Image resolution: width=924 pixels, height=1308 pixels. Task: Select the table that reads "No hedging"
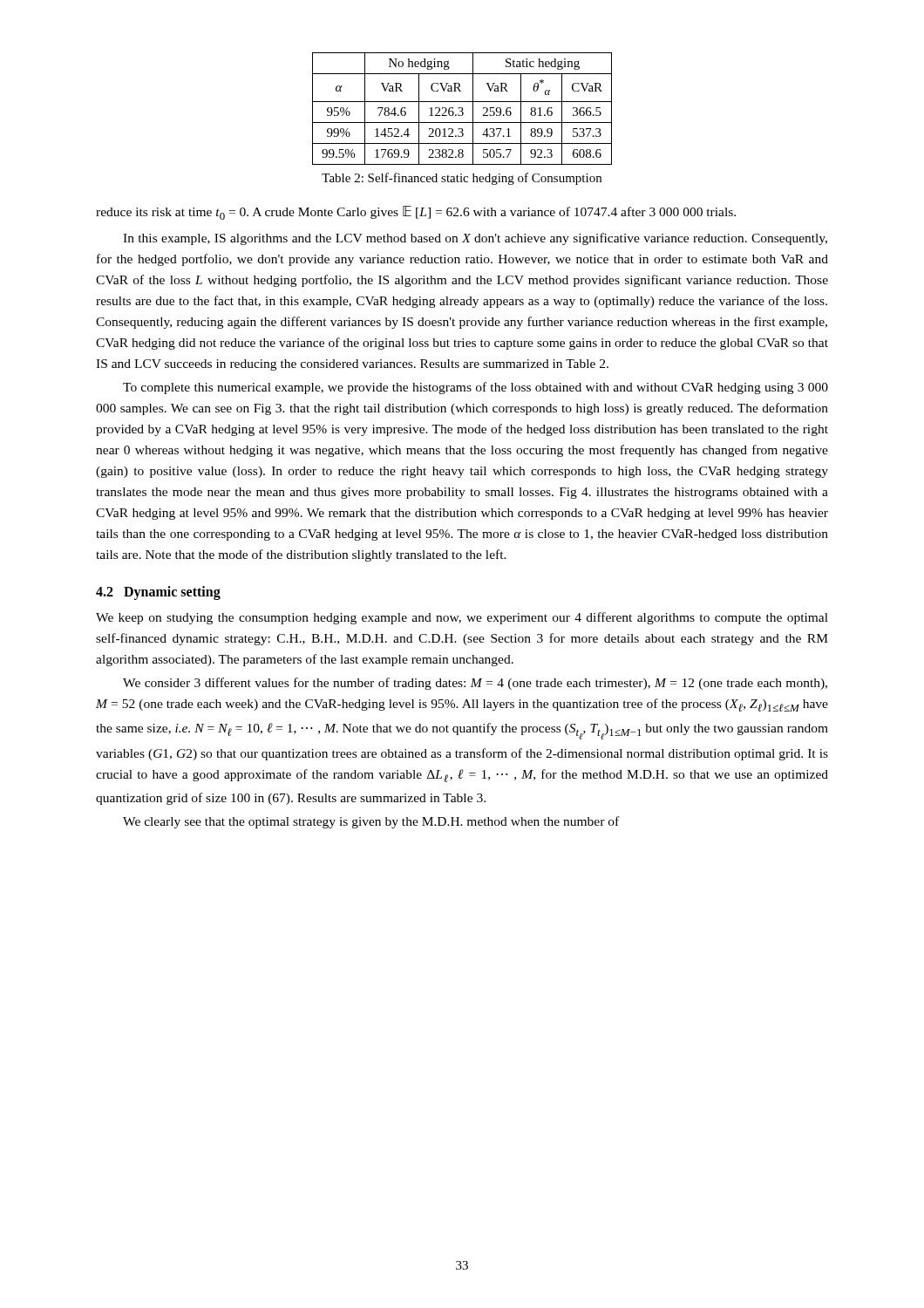pos(462,109)
